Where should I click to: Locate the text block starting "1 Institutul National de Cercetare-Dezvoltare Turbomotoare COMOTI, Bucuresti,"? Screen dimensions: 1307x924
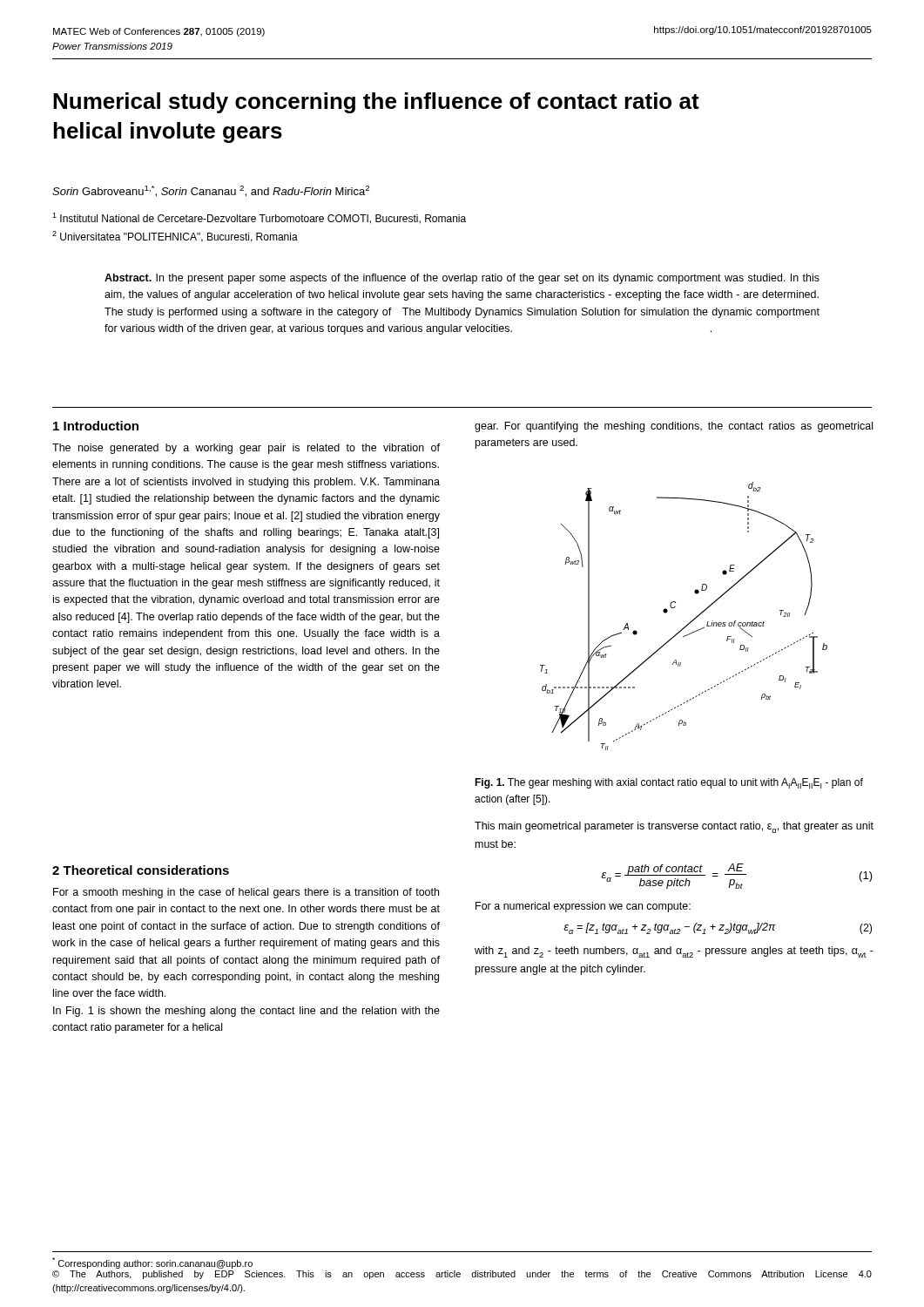tap(259, 227)
